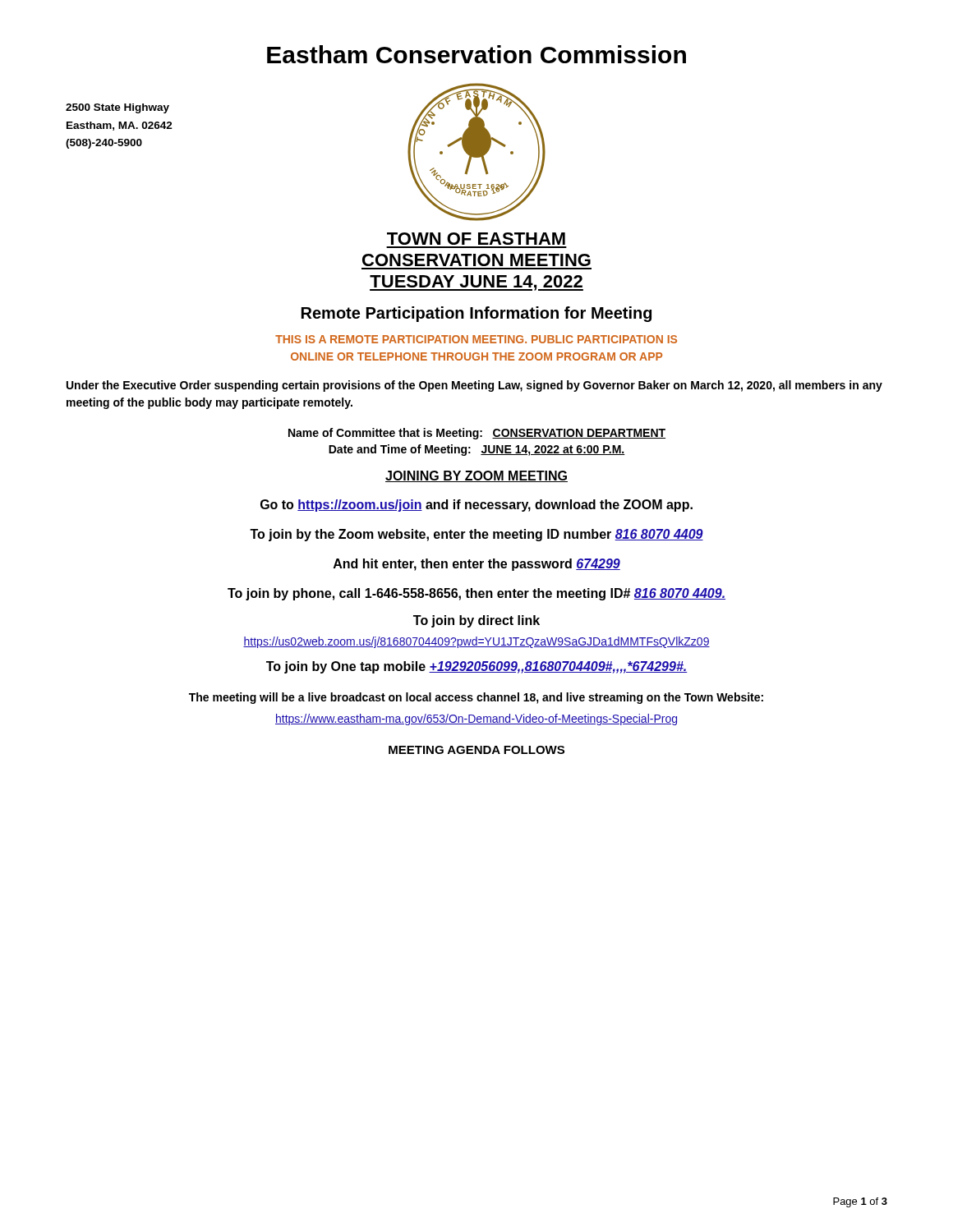Screen dimensions: 1232x953
Task: Click on the text containing "To join by direct link"
Action: tap(476, 620)
